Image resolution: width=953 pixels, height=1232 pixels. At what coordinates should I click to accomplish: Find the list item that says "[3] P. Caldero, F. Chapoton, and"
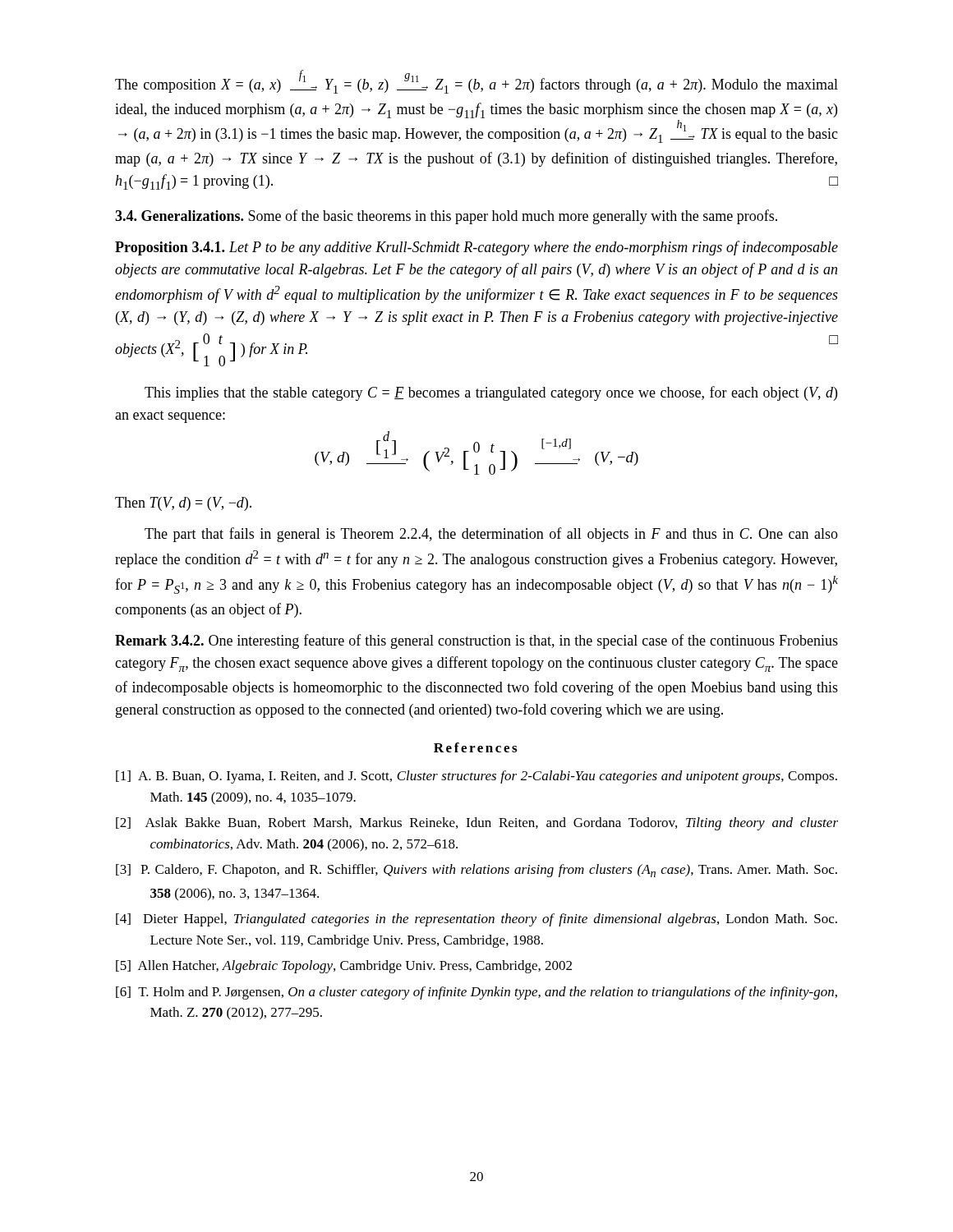476,882
